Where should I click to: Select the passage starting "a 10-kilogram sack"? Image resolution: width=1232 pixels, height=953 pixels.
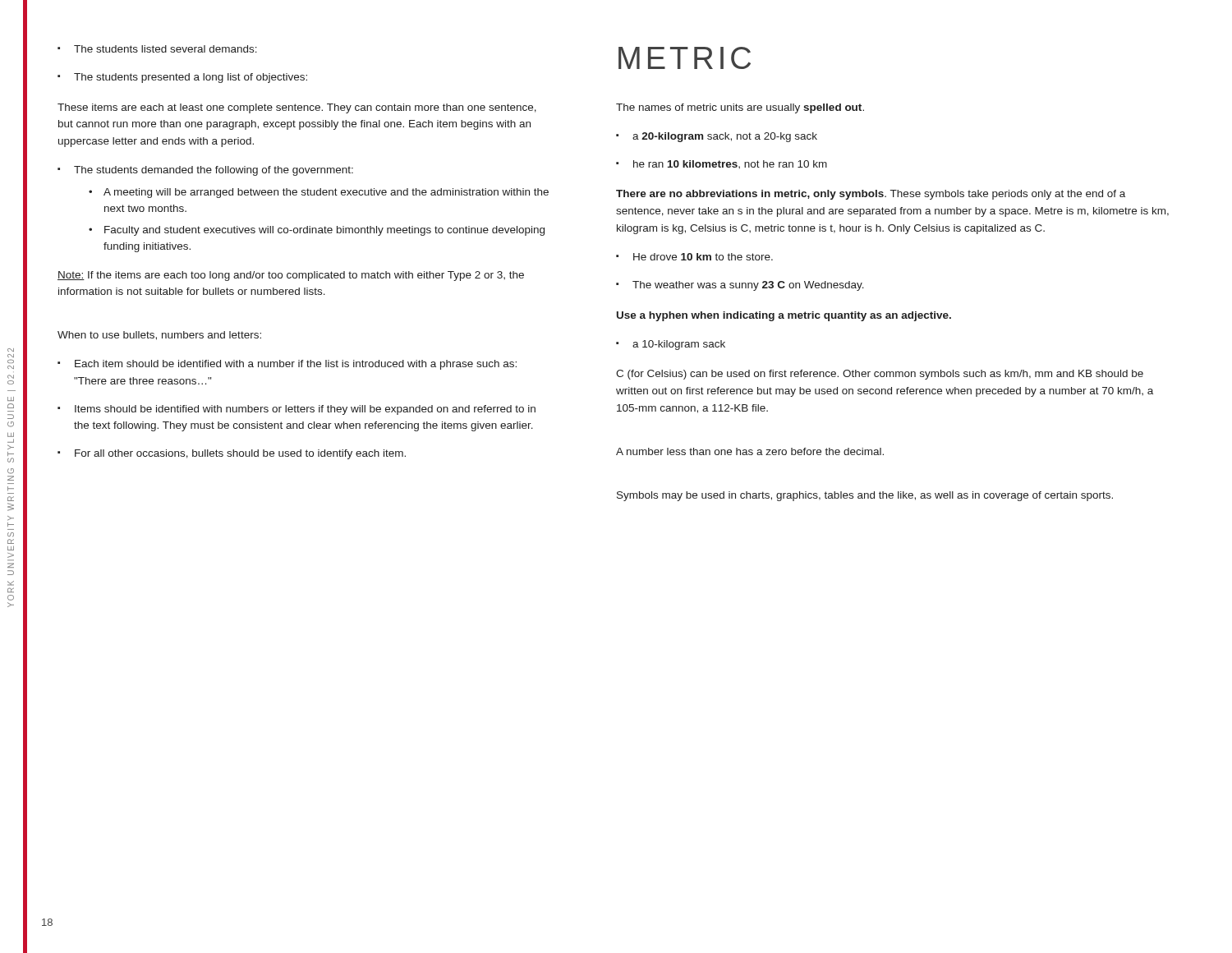point(671,345)
